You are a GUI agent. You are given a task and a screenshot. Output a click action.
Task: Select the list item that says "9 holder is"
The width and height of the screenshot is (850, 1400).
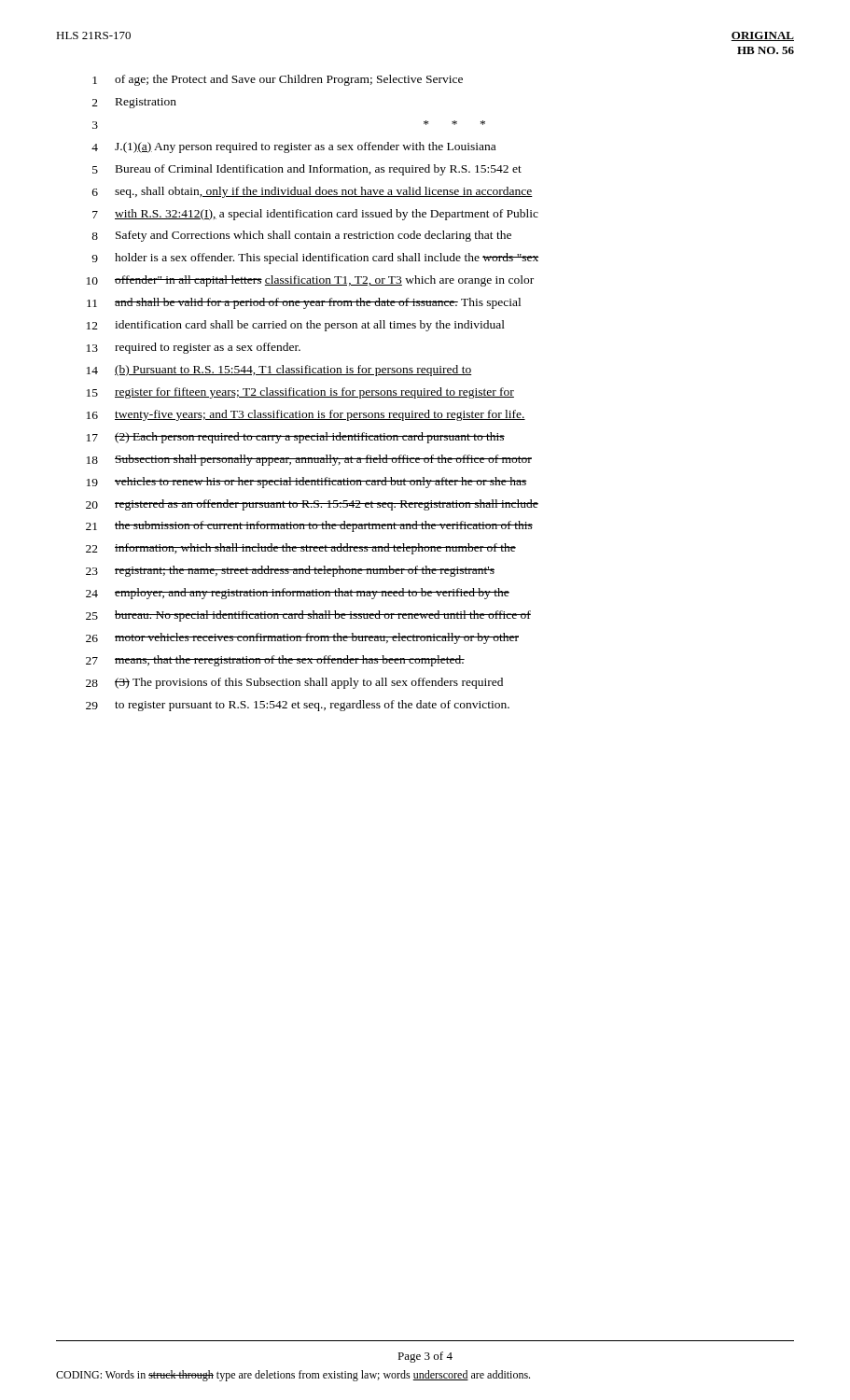[x=425, y=259]
